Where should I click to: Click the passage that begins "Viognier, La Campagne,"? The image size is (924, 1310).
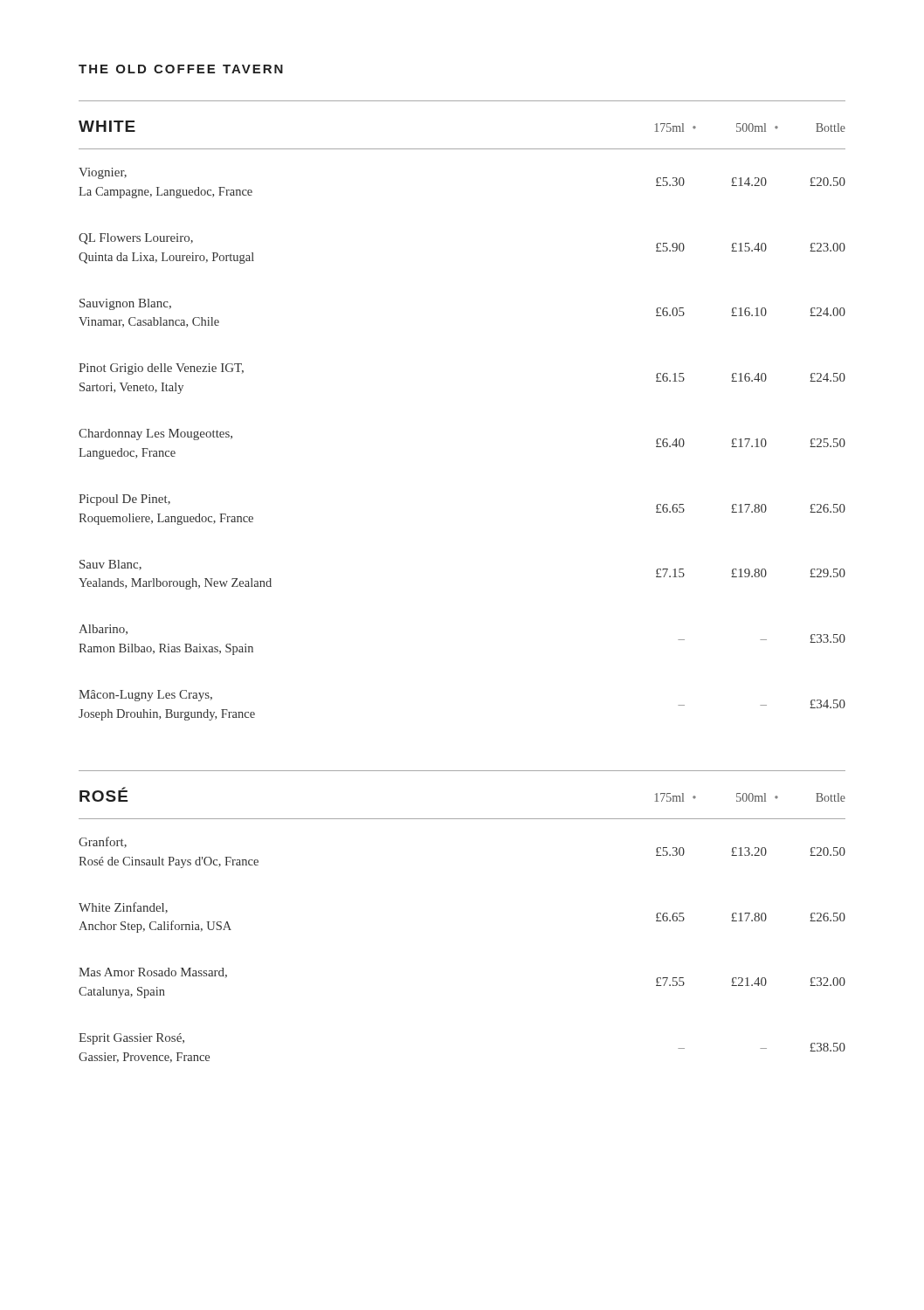[x=103, y=178]
